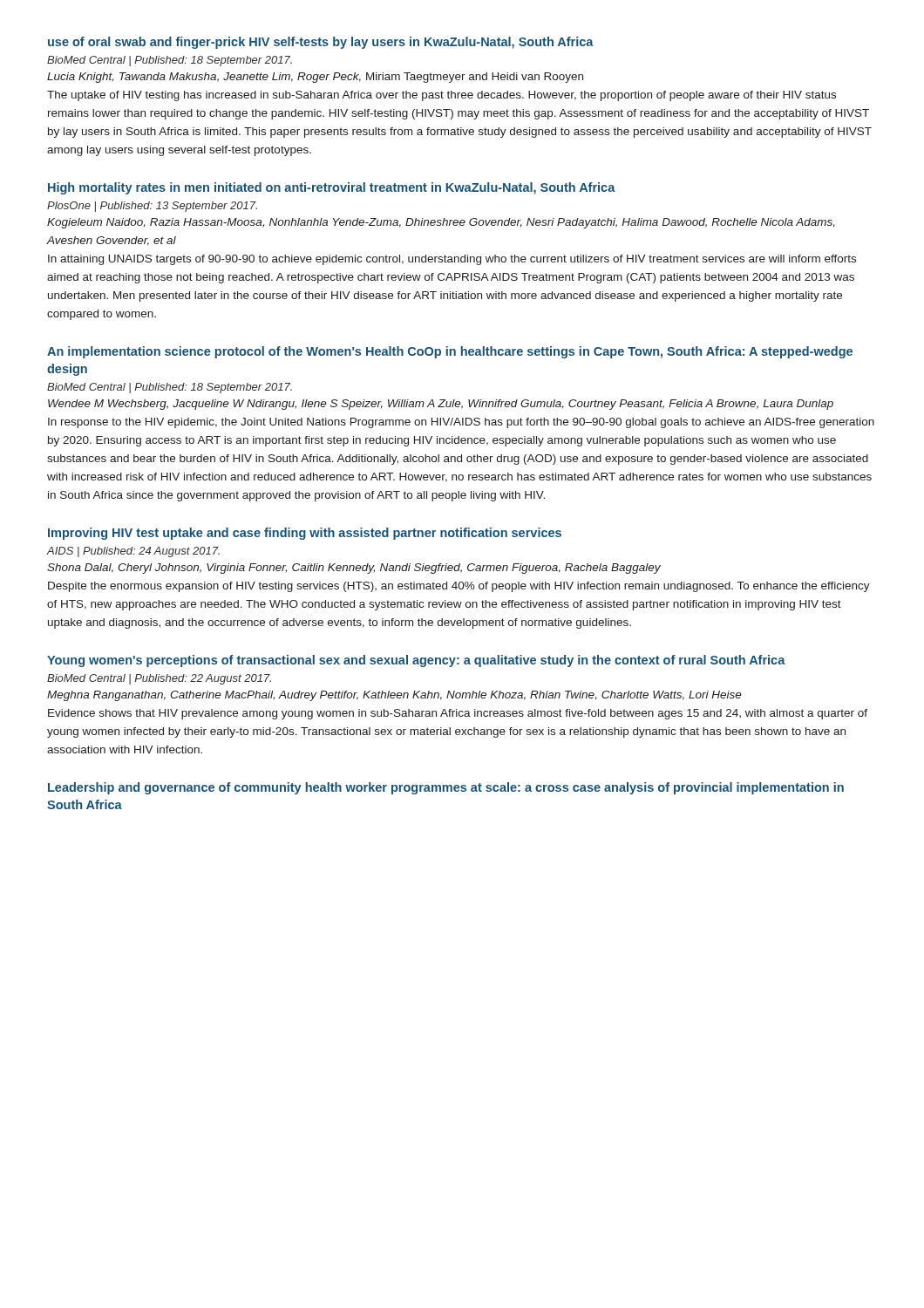The width and height of the screenshot is (924, 1308).
Task: Select the title that says "use of oral swab and finger-prick"
Action: point(320,42)
